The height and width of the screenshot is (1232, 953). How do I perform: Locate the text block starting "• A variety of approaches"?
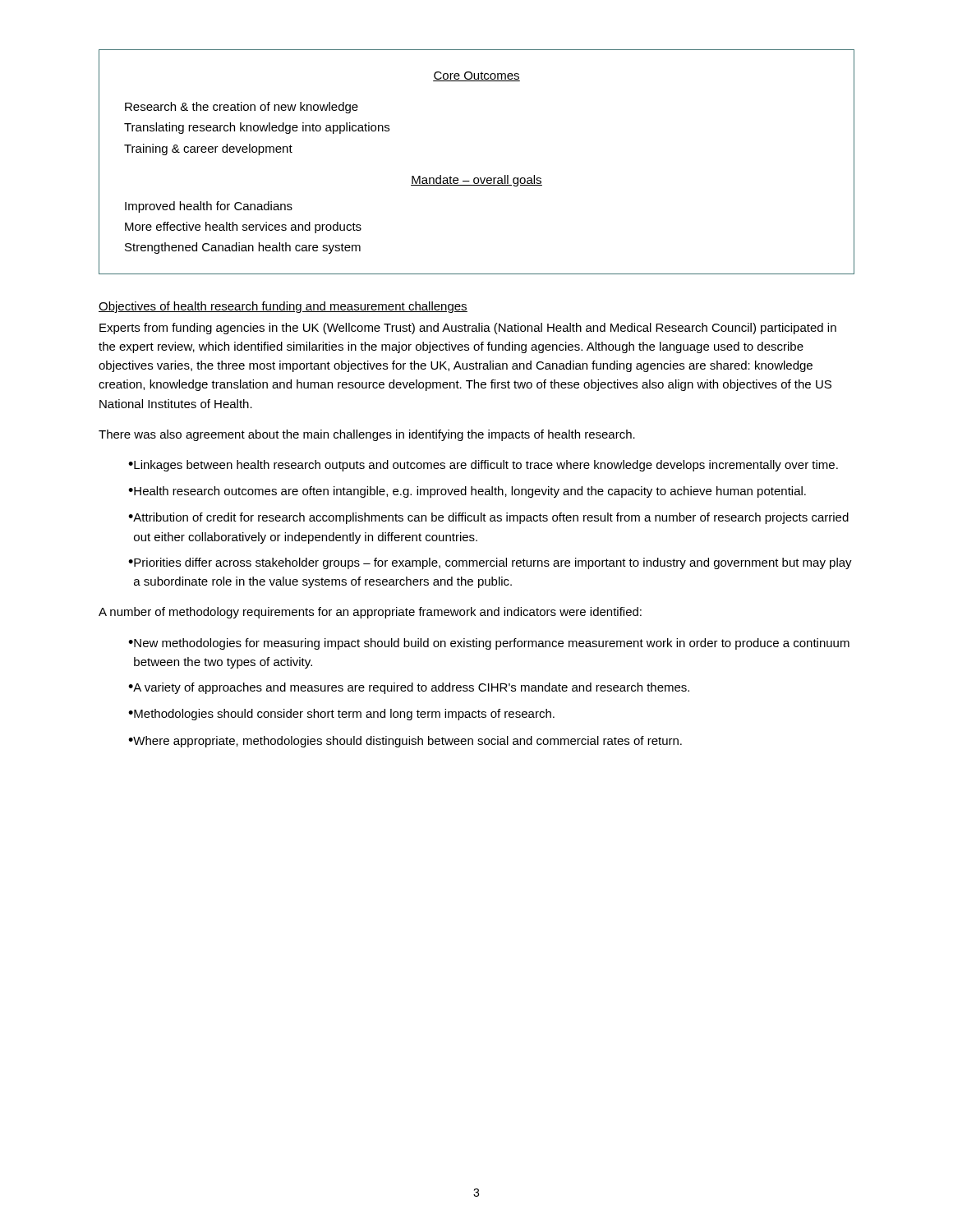(476, 688)
